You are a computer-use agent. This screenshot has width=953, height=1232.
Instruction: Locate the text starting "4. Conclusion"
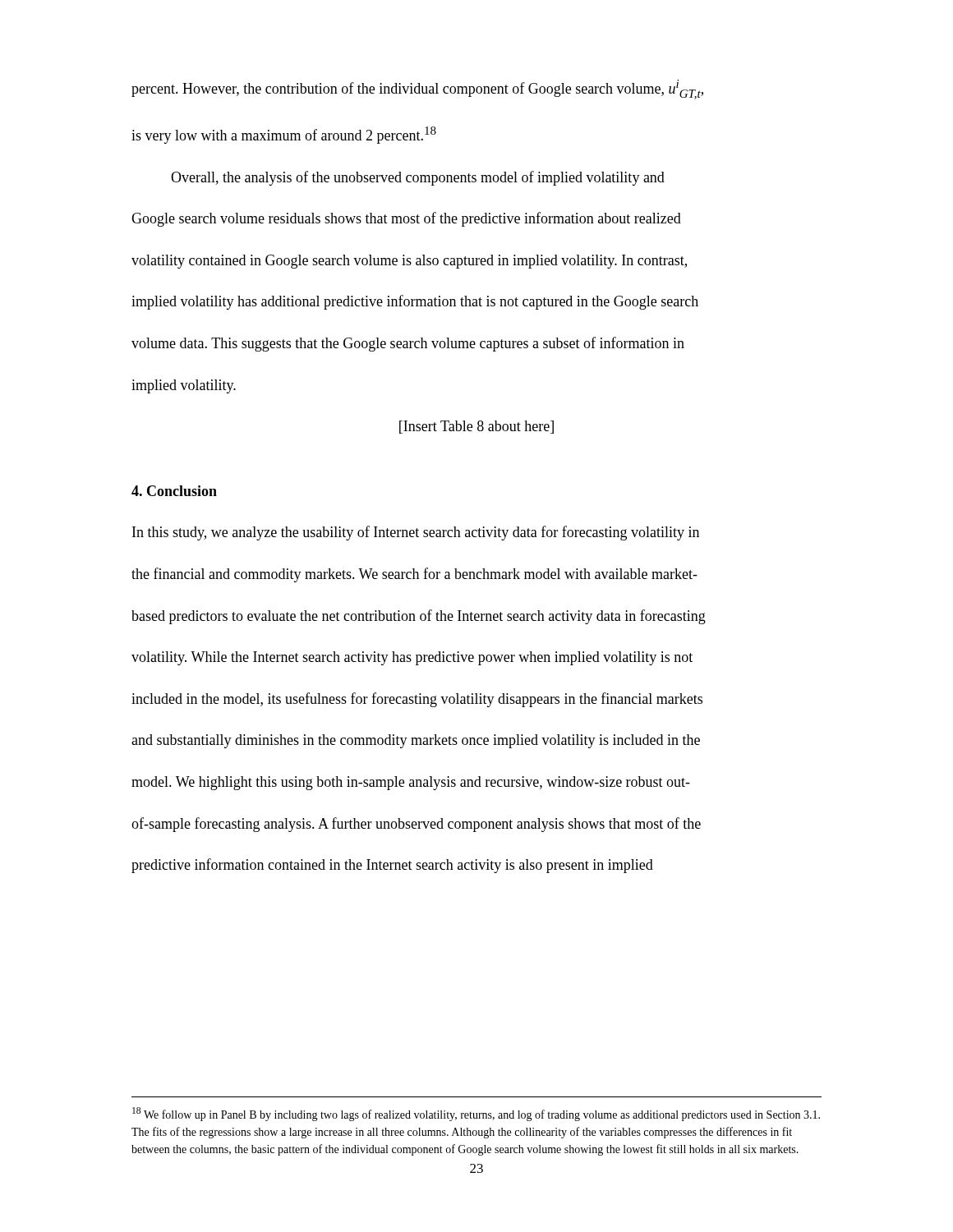[174, 491]
